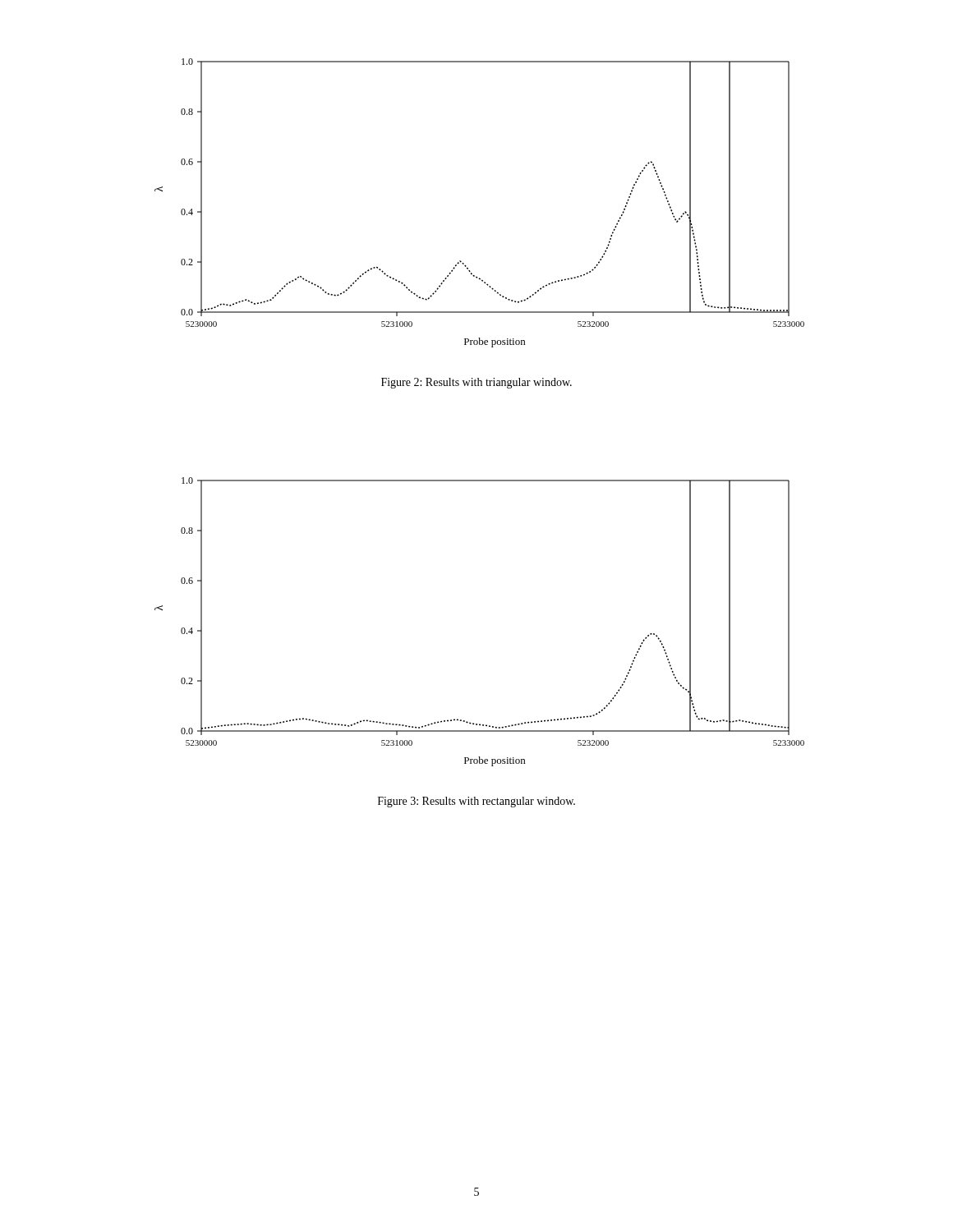
Task: Locate the text block starting "Figure 3: Results with rectangular"
Action: (x=476, y=802)
